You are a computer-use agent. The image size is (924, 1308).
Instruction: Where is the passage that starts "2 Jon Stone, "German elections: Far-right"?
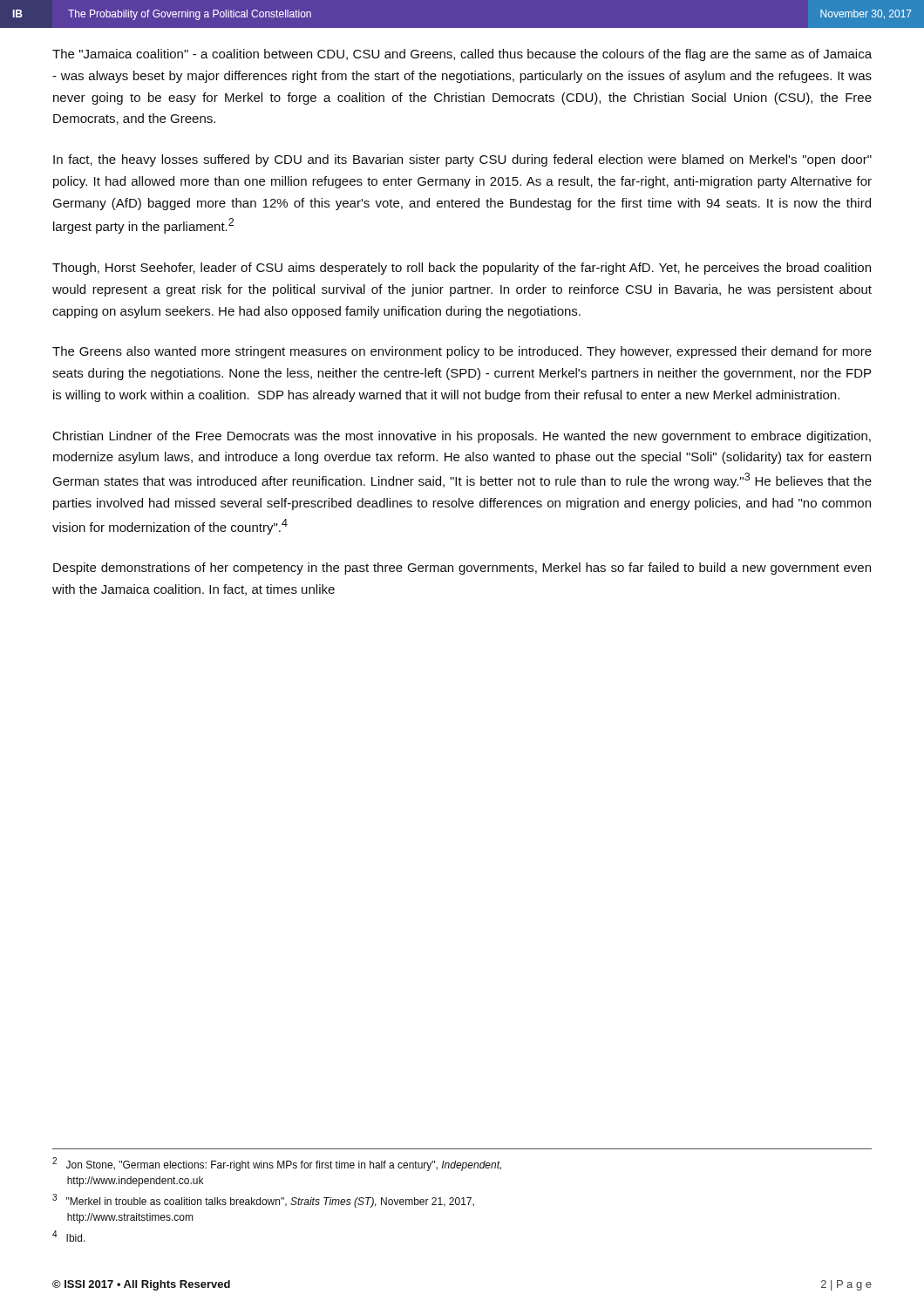point(277,1172)
